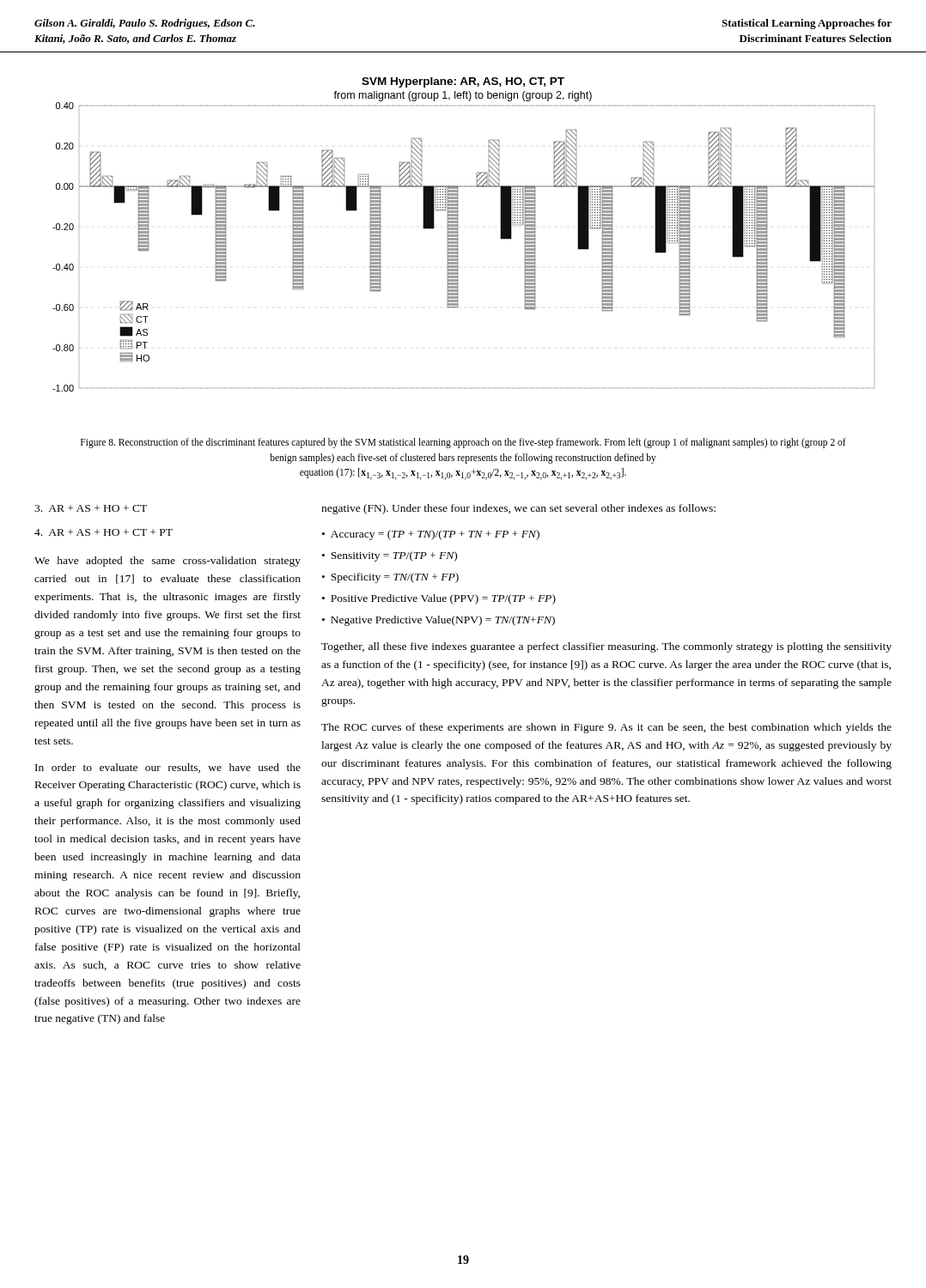The width and height of the screenshot is (926, 1288).
Task: Point to the passage starting "We have adopted the same"
Action: pos(168,790)
